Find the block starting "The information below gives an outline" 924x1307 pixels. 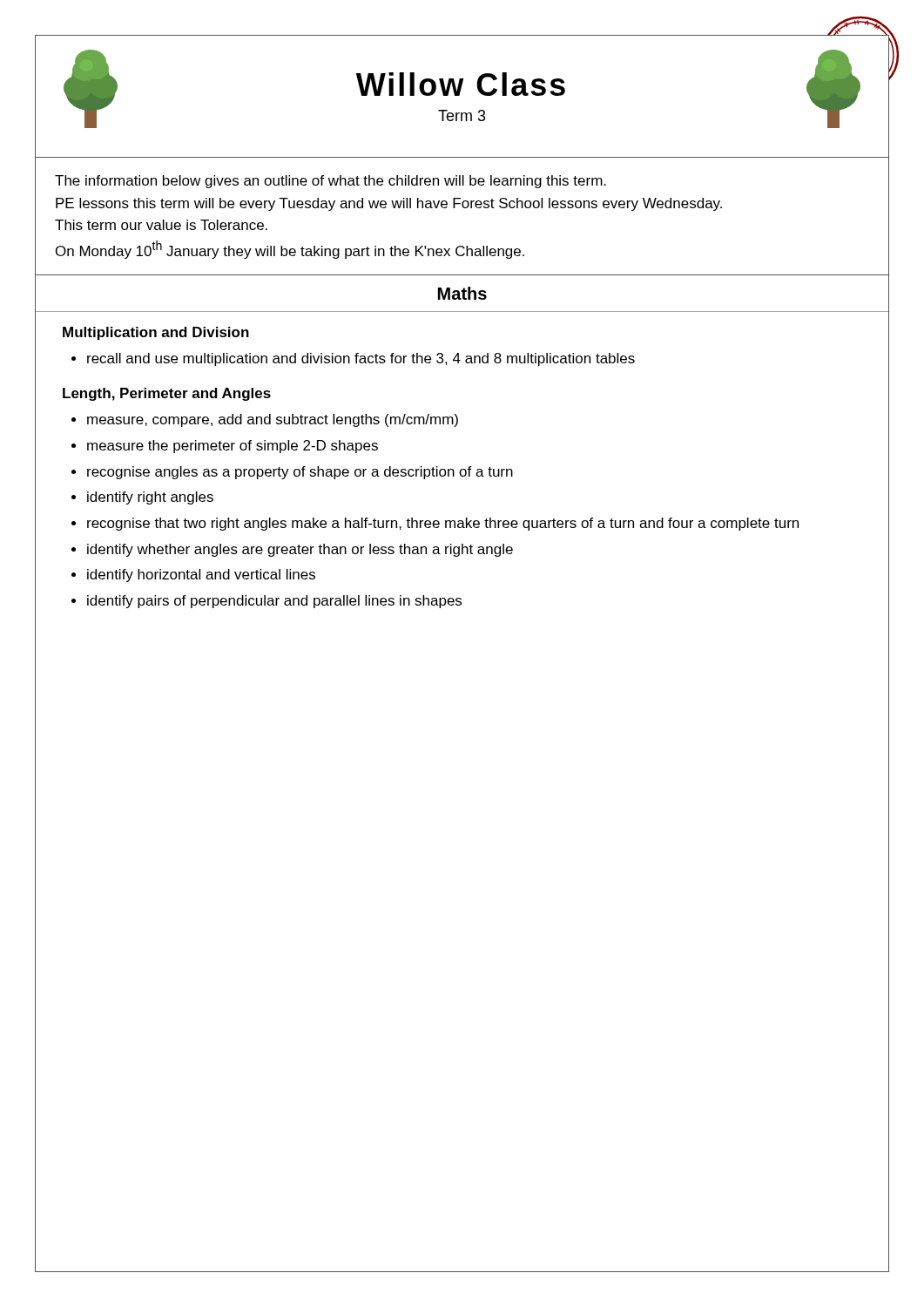coord(389,216)
